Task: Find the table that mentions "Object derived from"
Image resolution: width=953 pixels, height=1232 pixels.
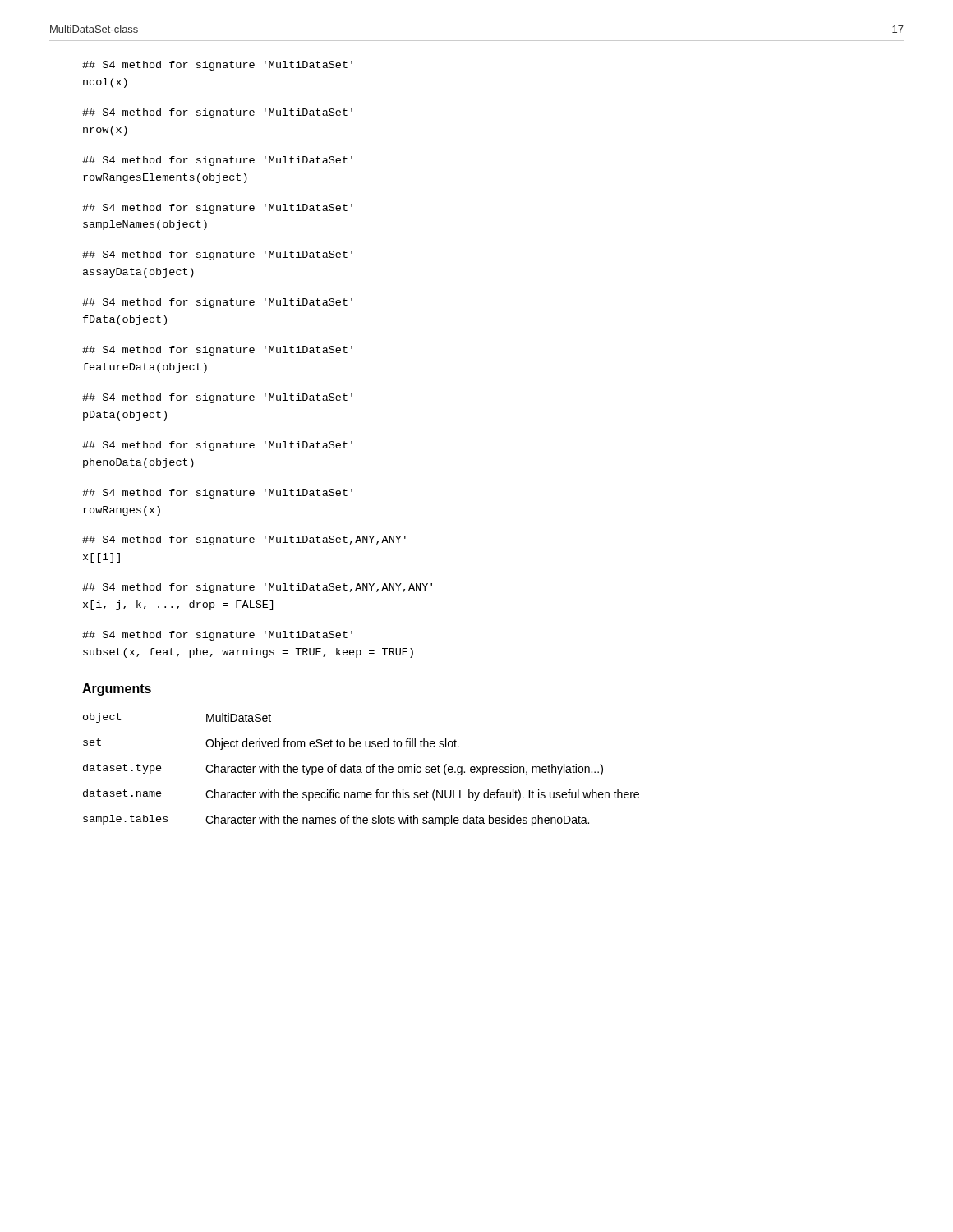Action: point(485,770)
